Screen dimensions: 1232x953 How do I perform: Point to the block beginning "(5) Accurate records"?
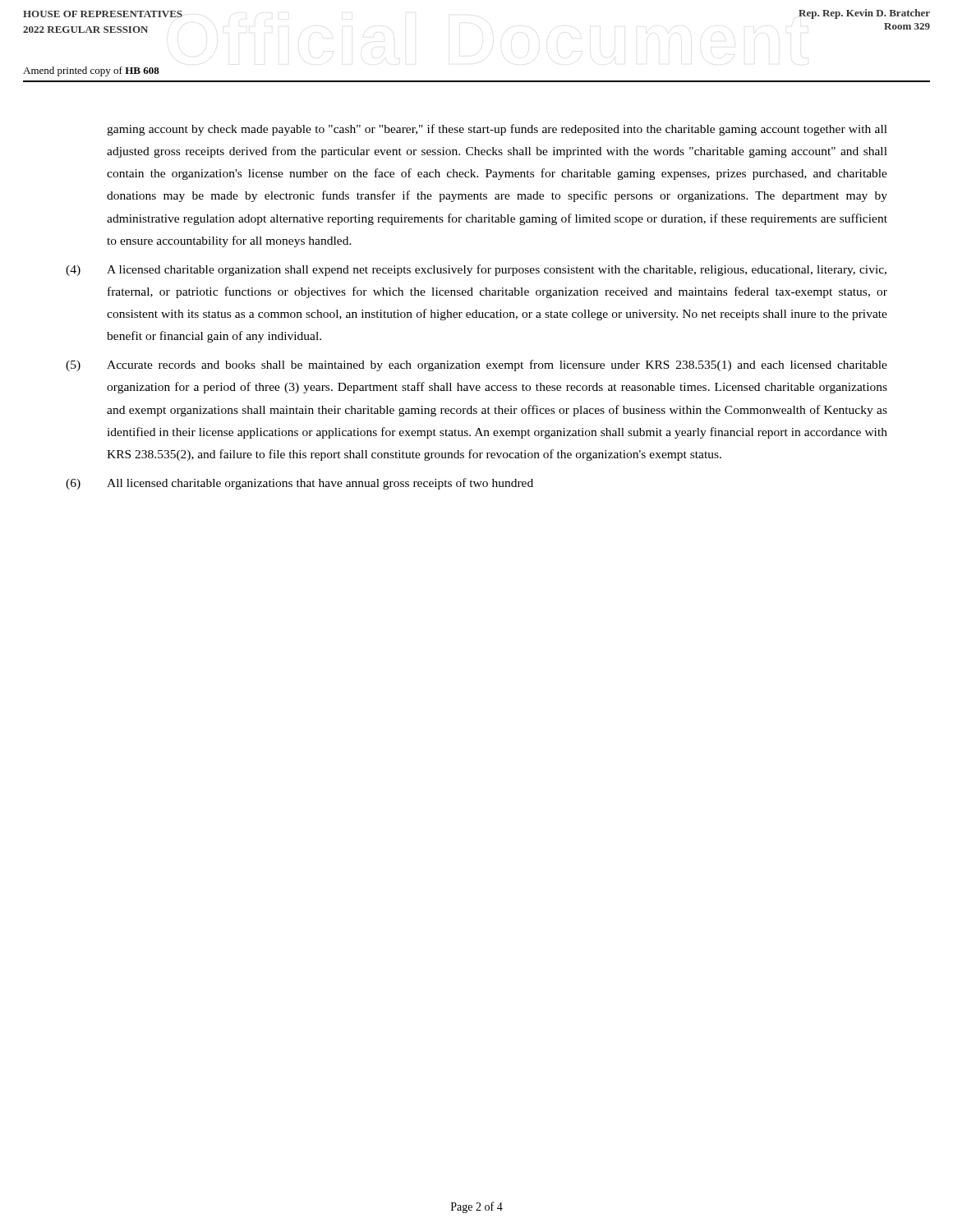click(476, 409)
